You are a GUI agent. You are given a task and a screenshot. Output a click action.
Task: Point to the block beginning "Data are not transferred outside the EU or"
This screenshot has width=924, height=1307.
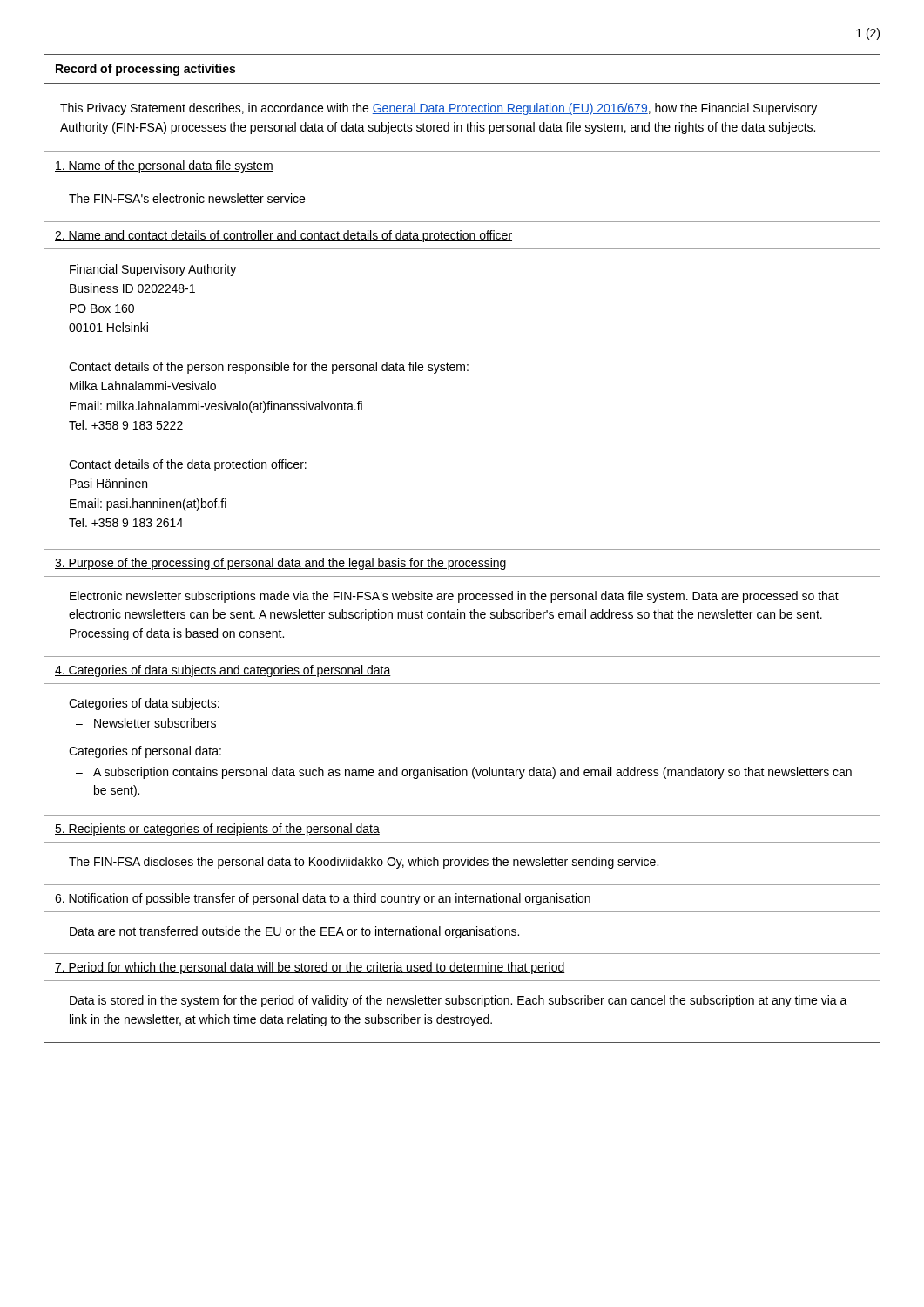pos(295,931)
